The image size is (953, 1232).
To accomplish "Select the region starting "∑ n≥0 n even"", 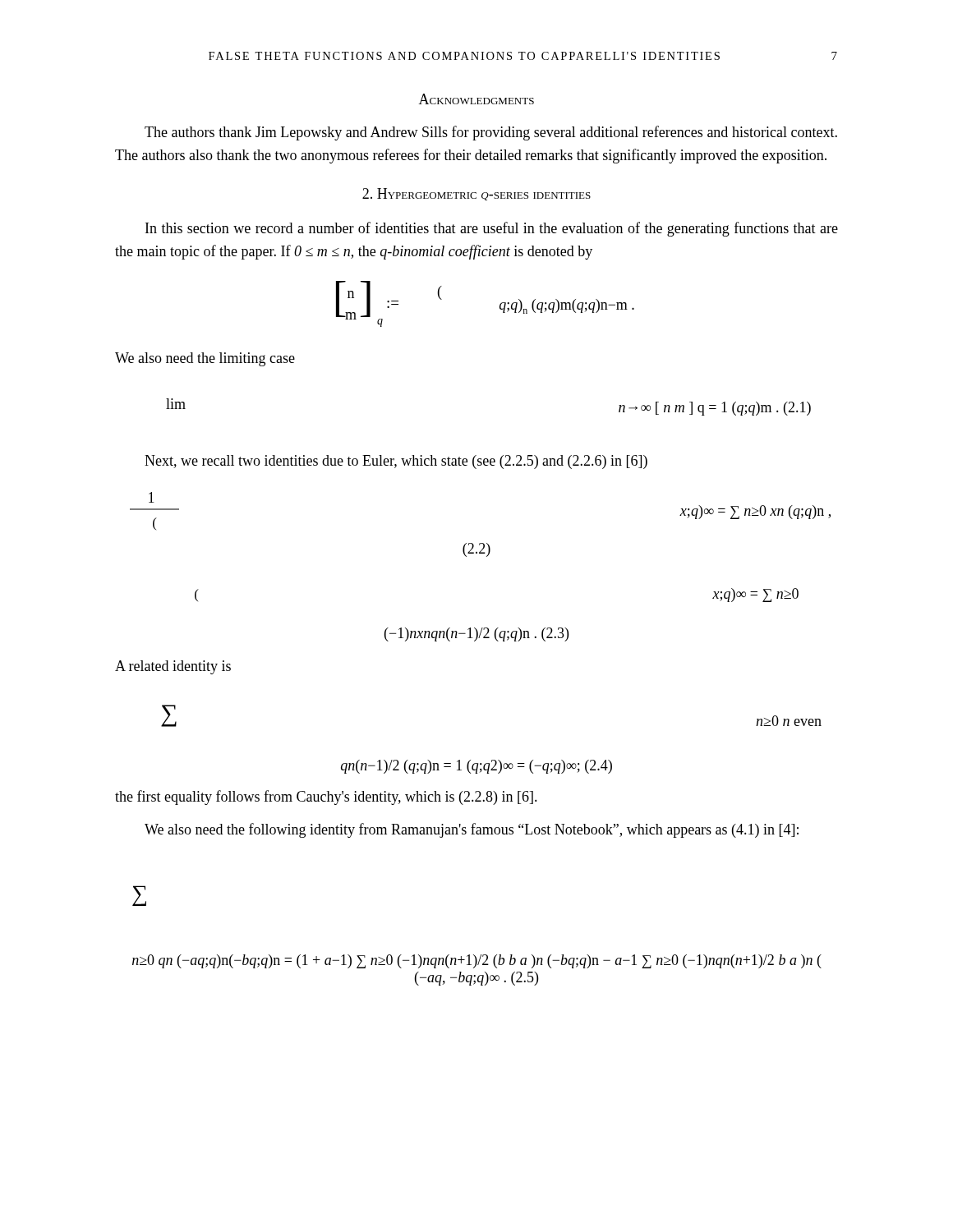I will [x=169, y=716].
